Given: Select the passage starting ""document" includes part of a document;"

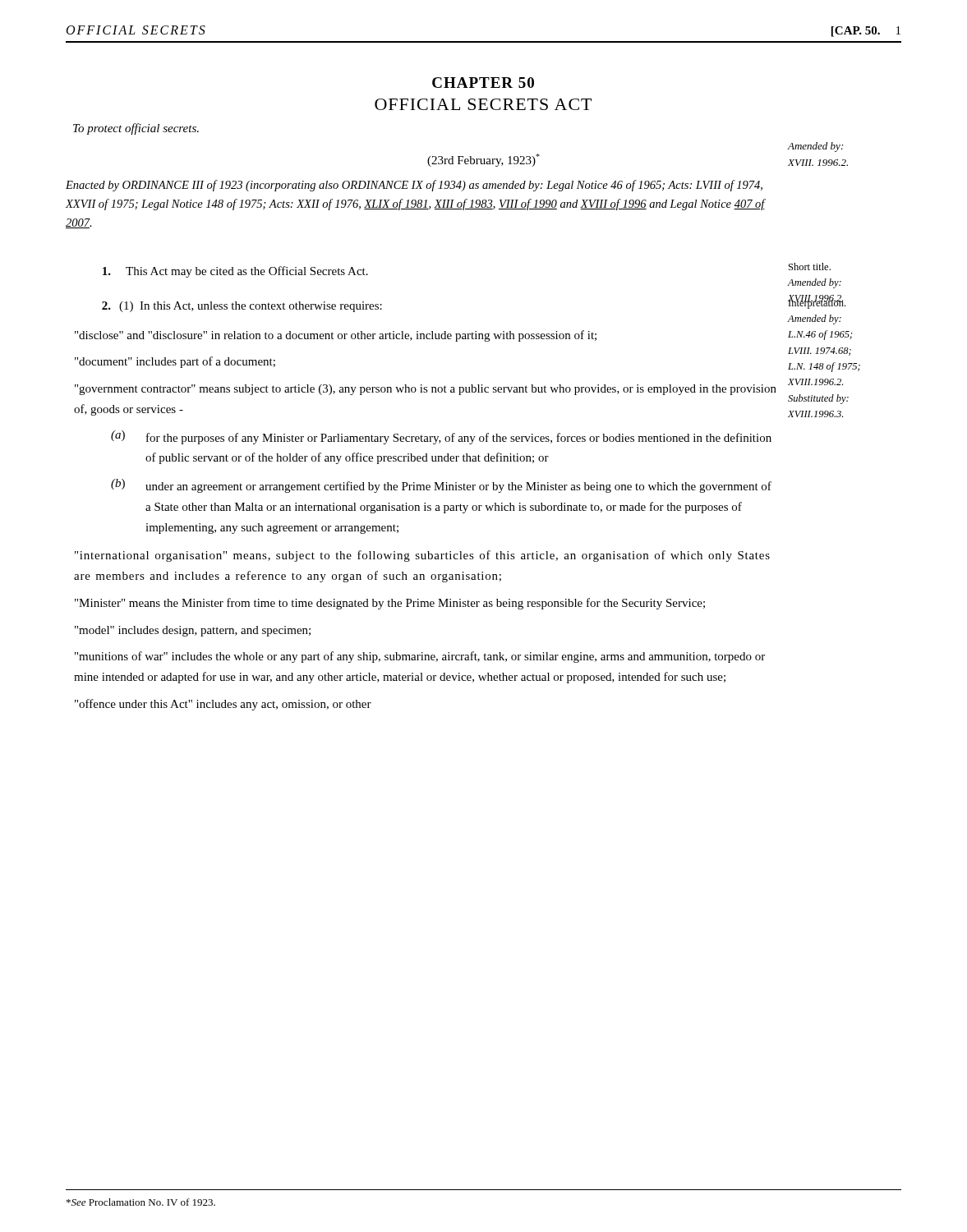Looking at the screenshot, I should coord(175,362).
